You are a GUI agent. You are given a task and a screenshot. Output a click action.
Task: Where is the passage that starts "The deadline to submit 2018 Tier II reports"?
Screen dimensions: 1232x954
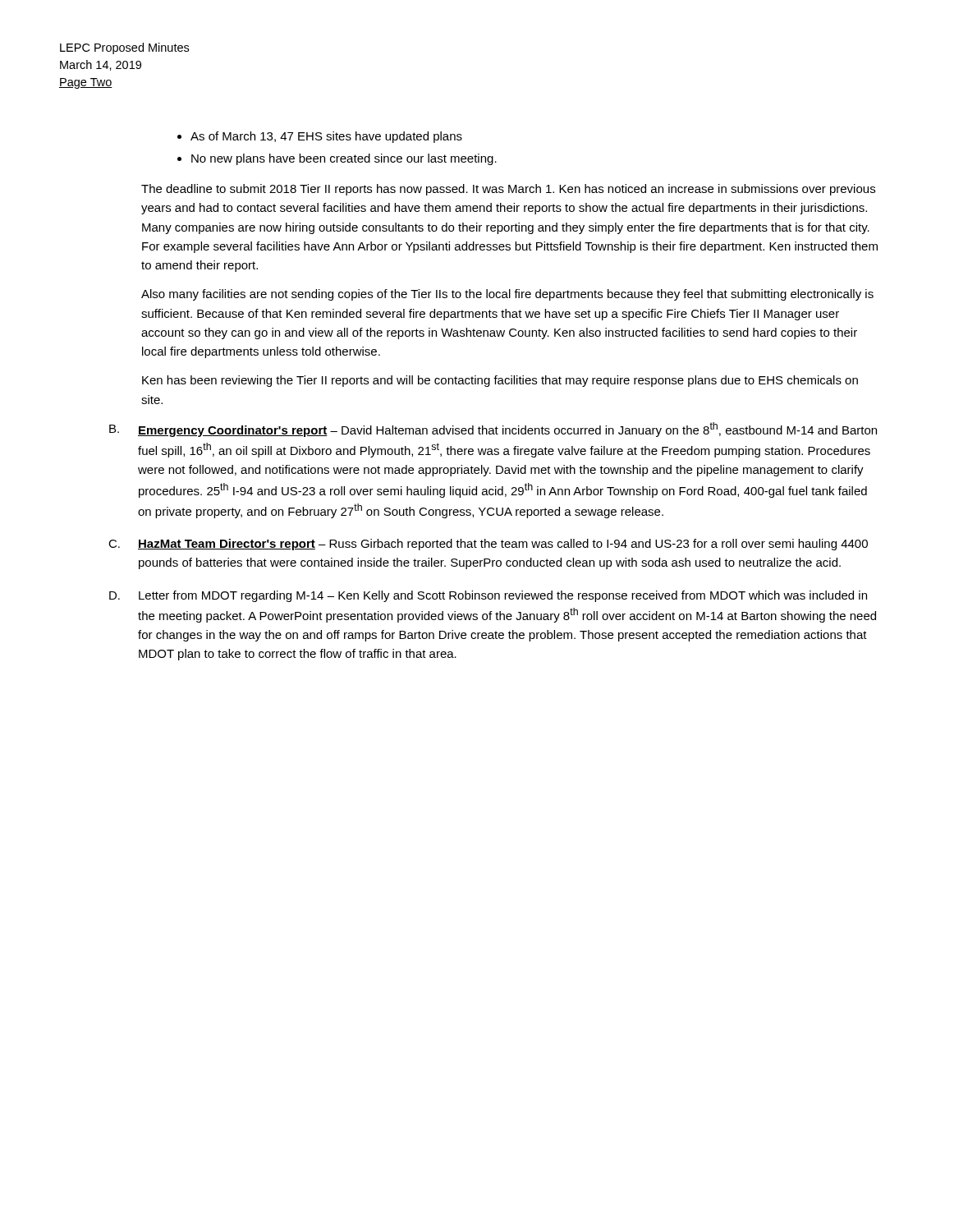pos(510,227)
